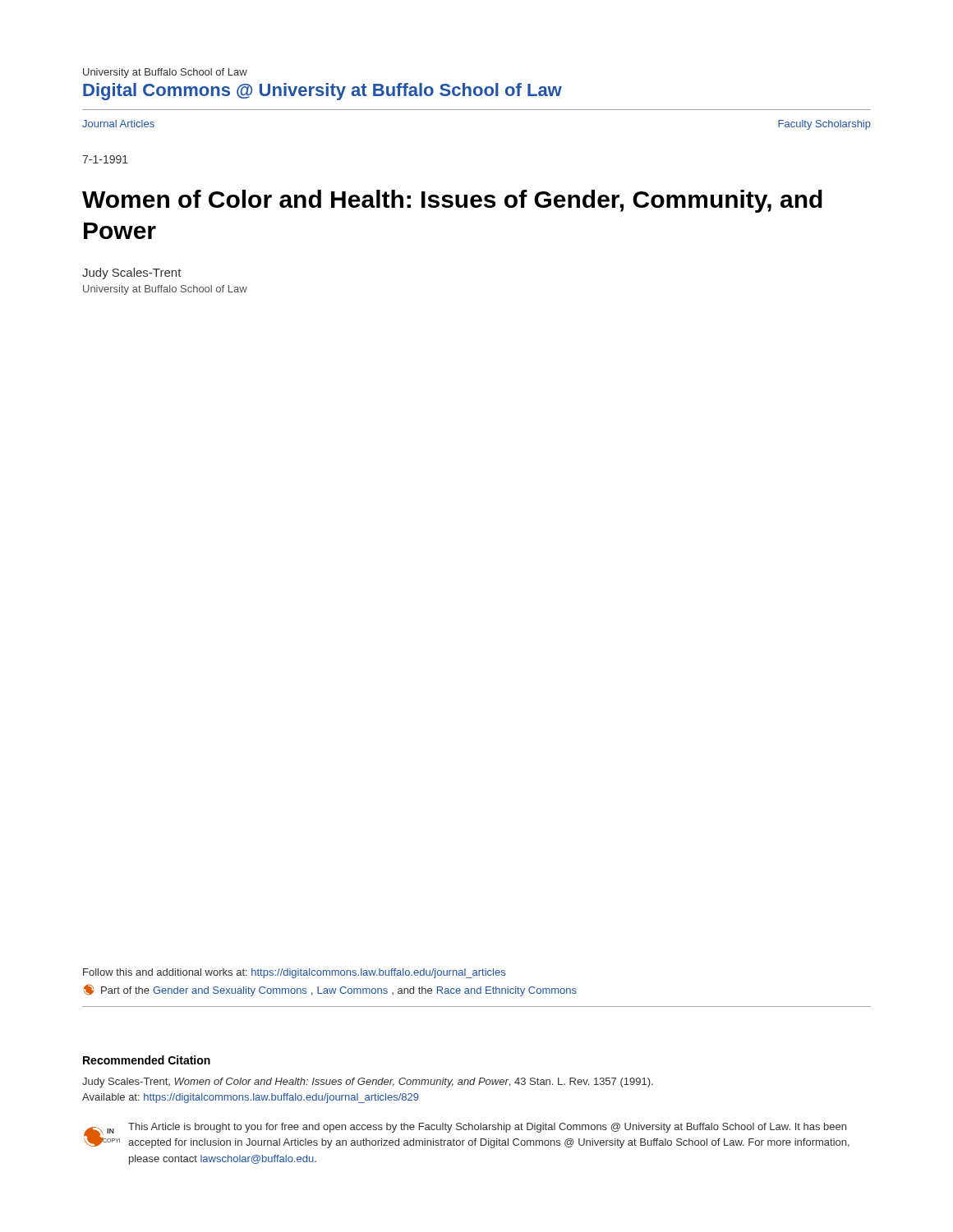Click on the region starting "This Article is brought to"

coord(489,1142)
